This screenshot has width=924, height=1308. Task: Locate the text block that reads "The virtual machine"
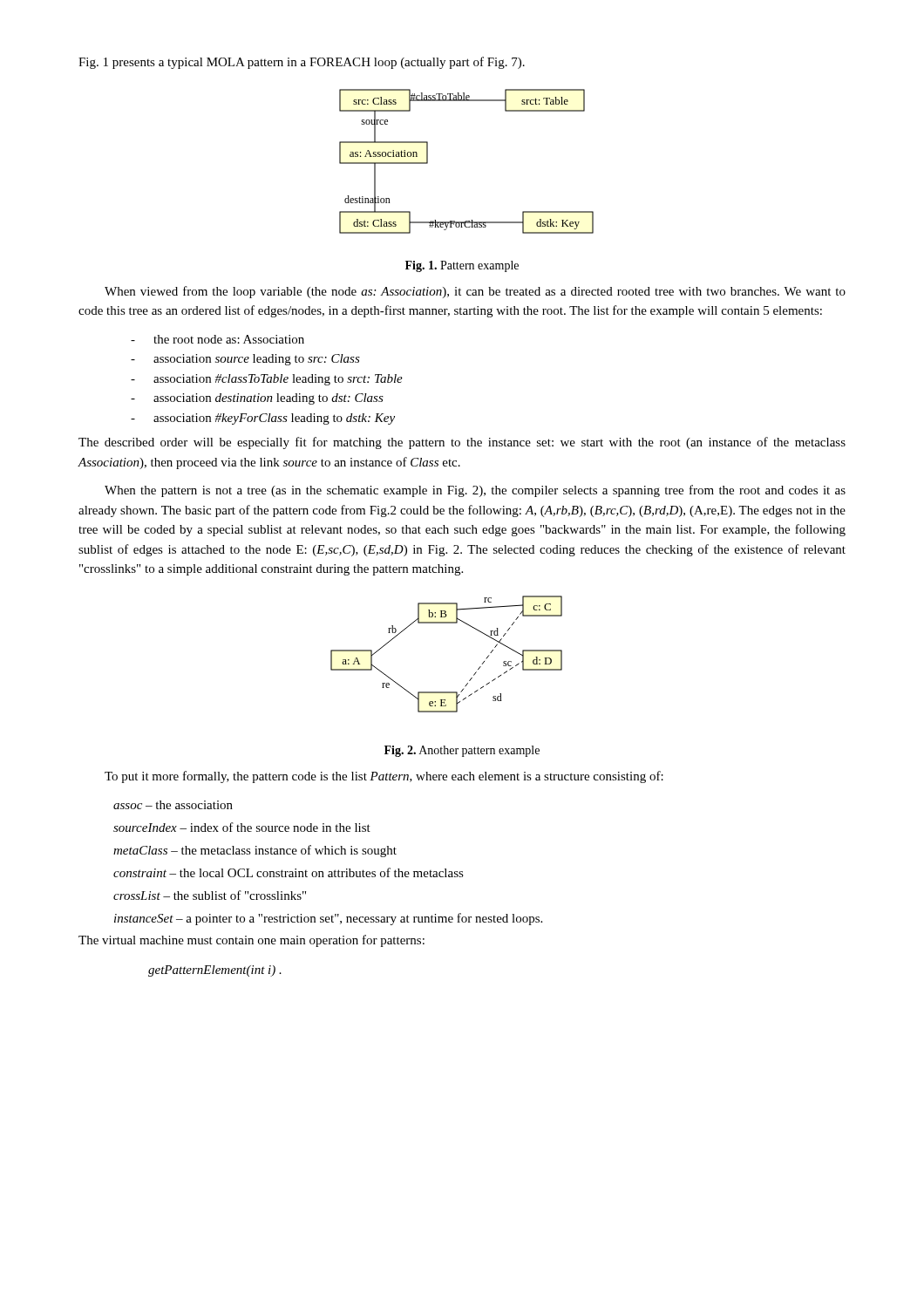[252, 940]
